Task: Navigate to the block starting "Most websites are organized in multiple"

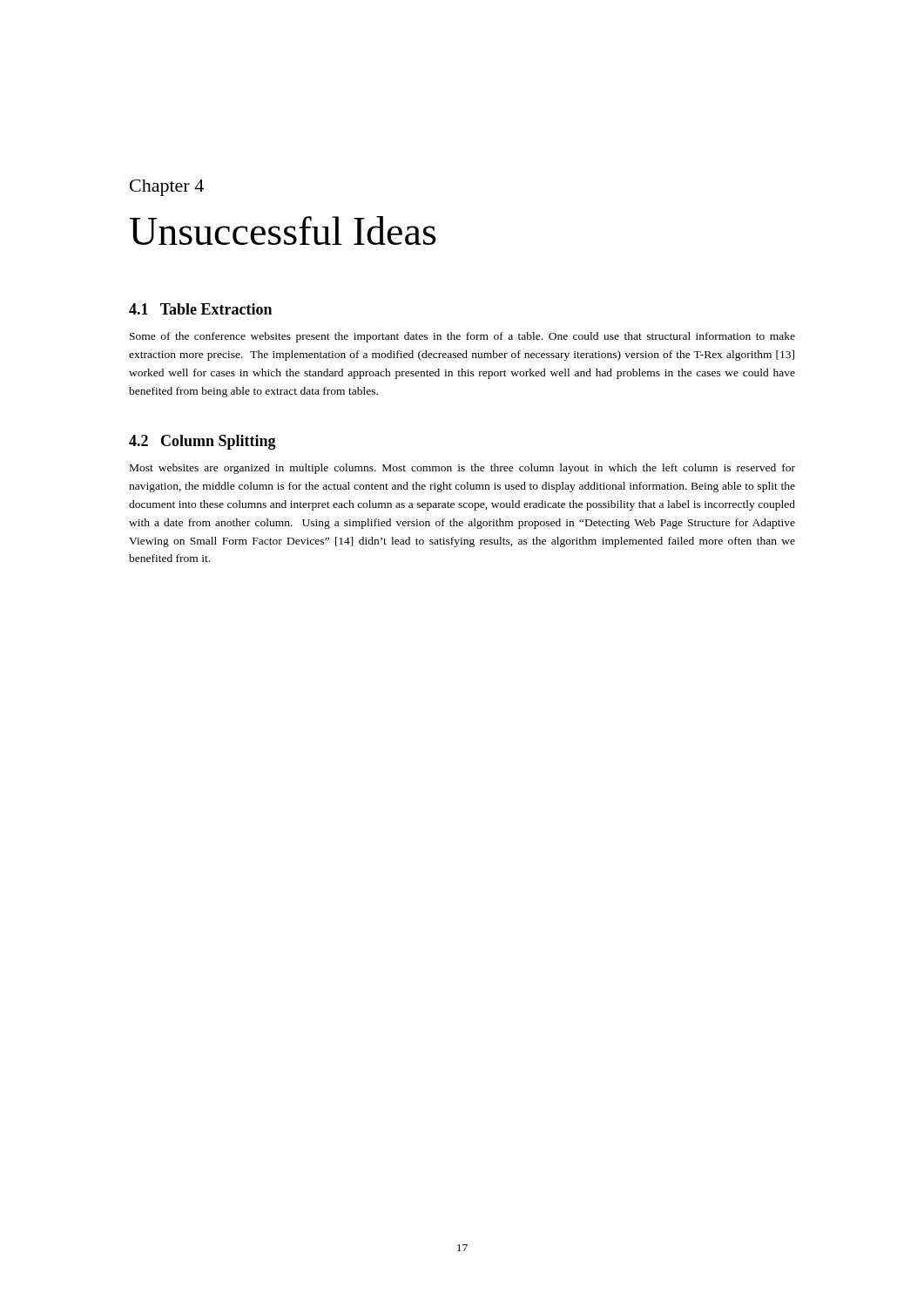Action: click(x=462, y=513)
